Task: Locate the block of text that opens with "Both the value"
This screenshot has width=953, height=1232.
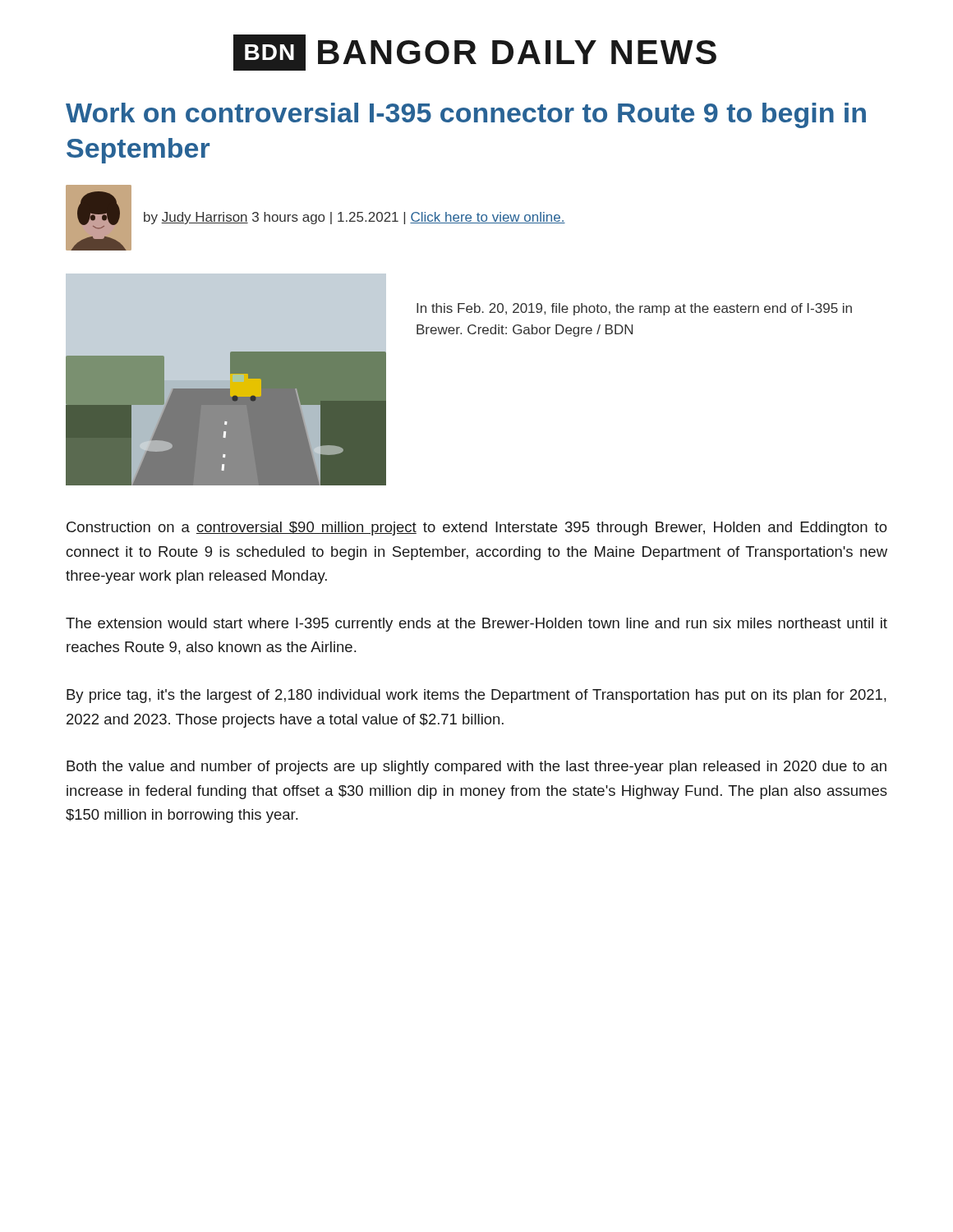Action: point(476,790)
